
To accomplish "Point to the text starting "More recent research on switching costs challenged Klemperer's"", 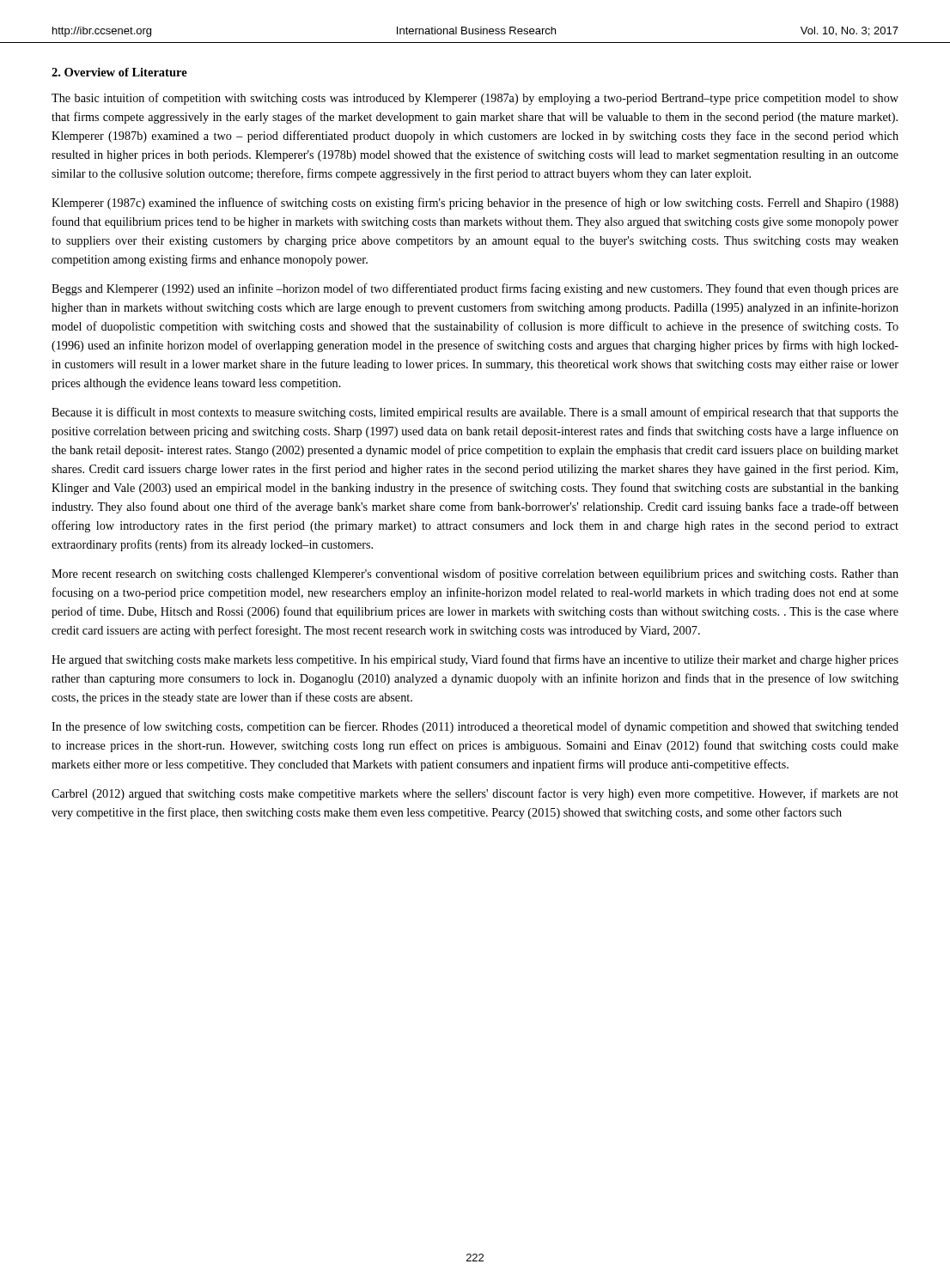I will [475, 602].
